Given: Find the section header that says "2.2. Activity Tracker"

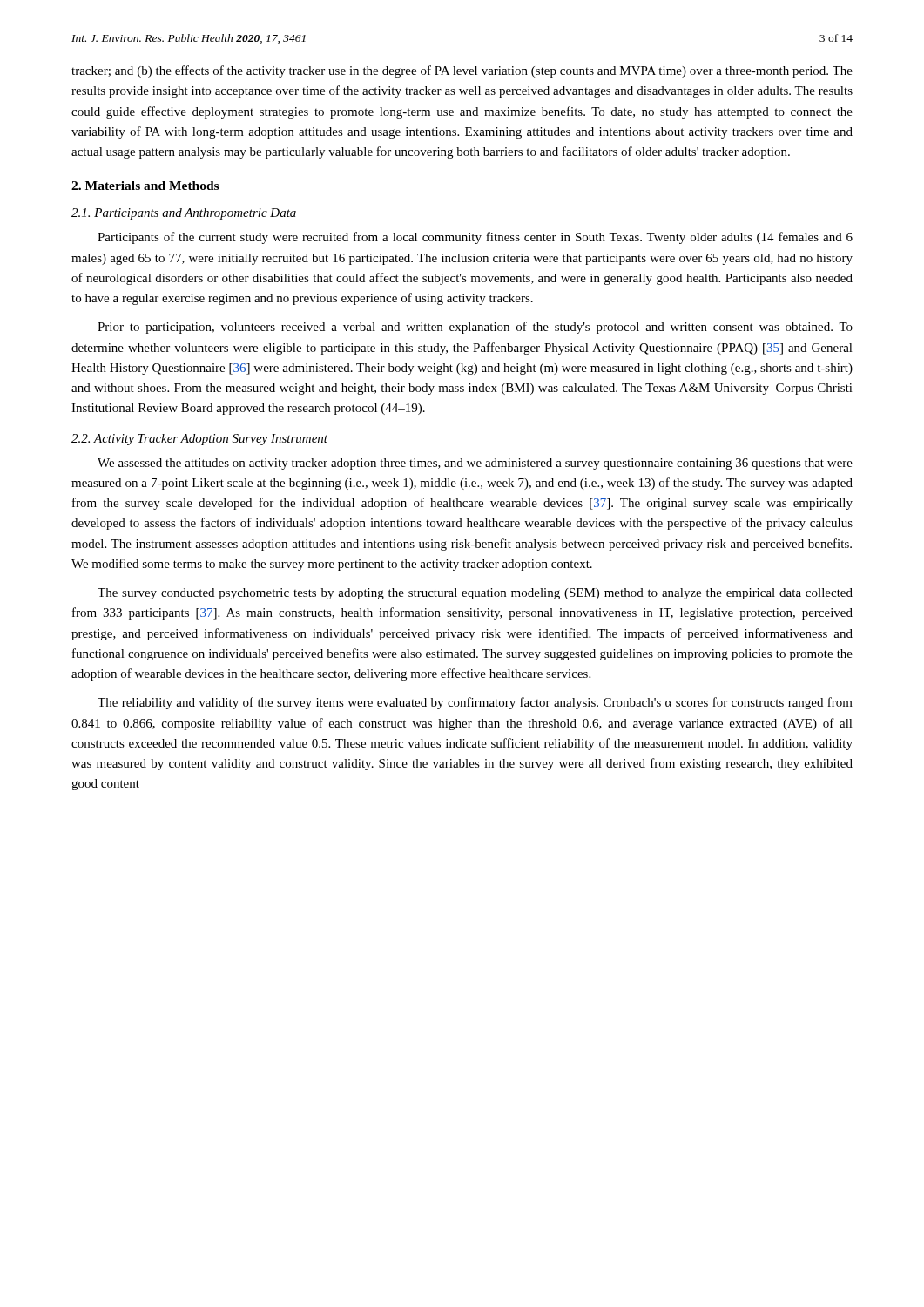Looking at the screenshot, I should tap(199, 440).
